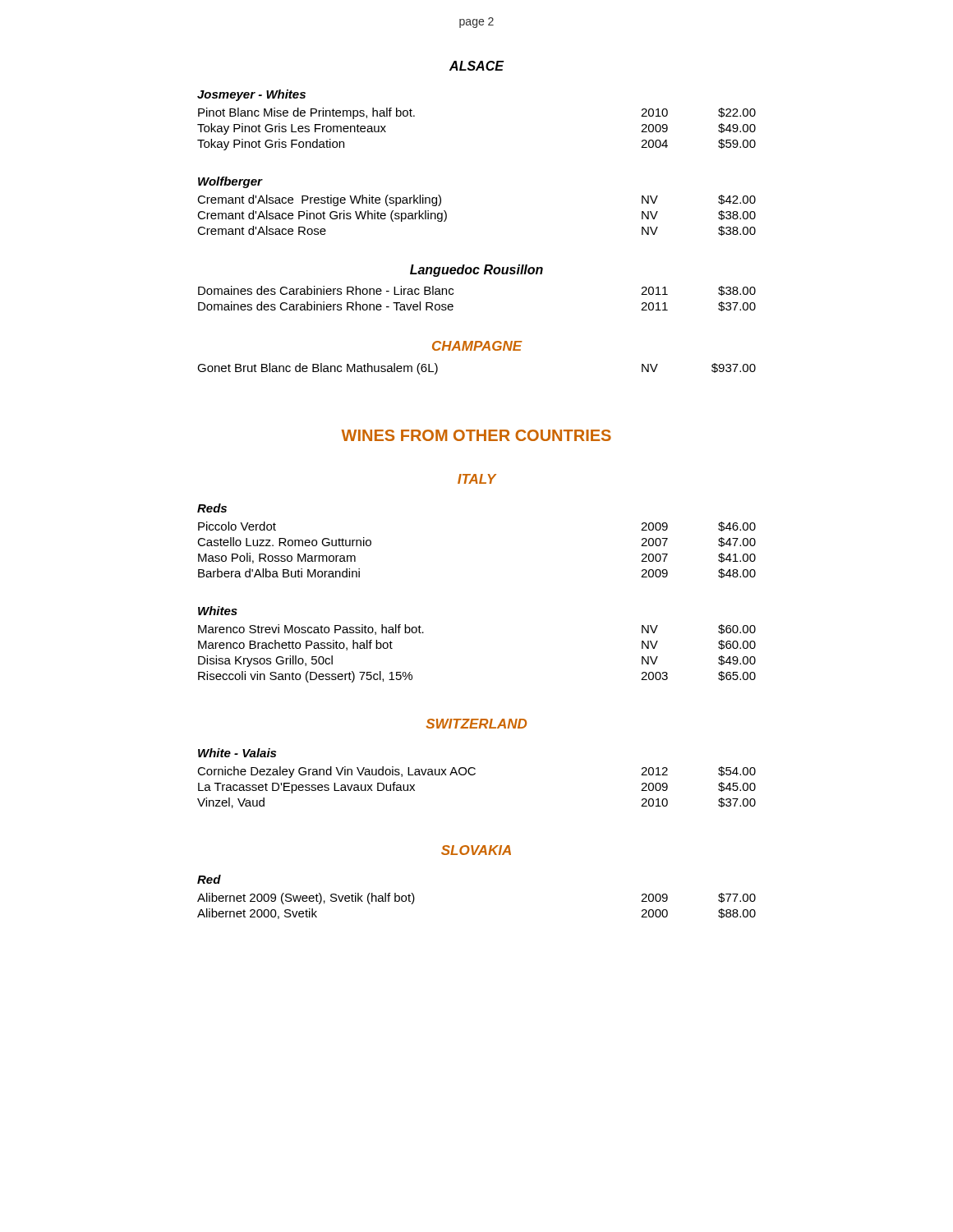Navigate to the text block starting "Marenco Strevi Moscato Passito,"
The height and width of the screenshot is (1232, 953).
pyautogui.click(x=308, y=630)
